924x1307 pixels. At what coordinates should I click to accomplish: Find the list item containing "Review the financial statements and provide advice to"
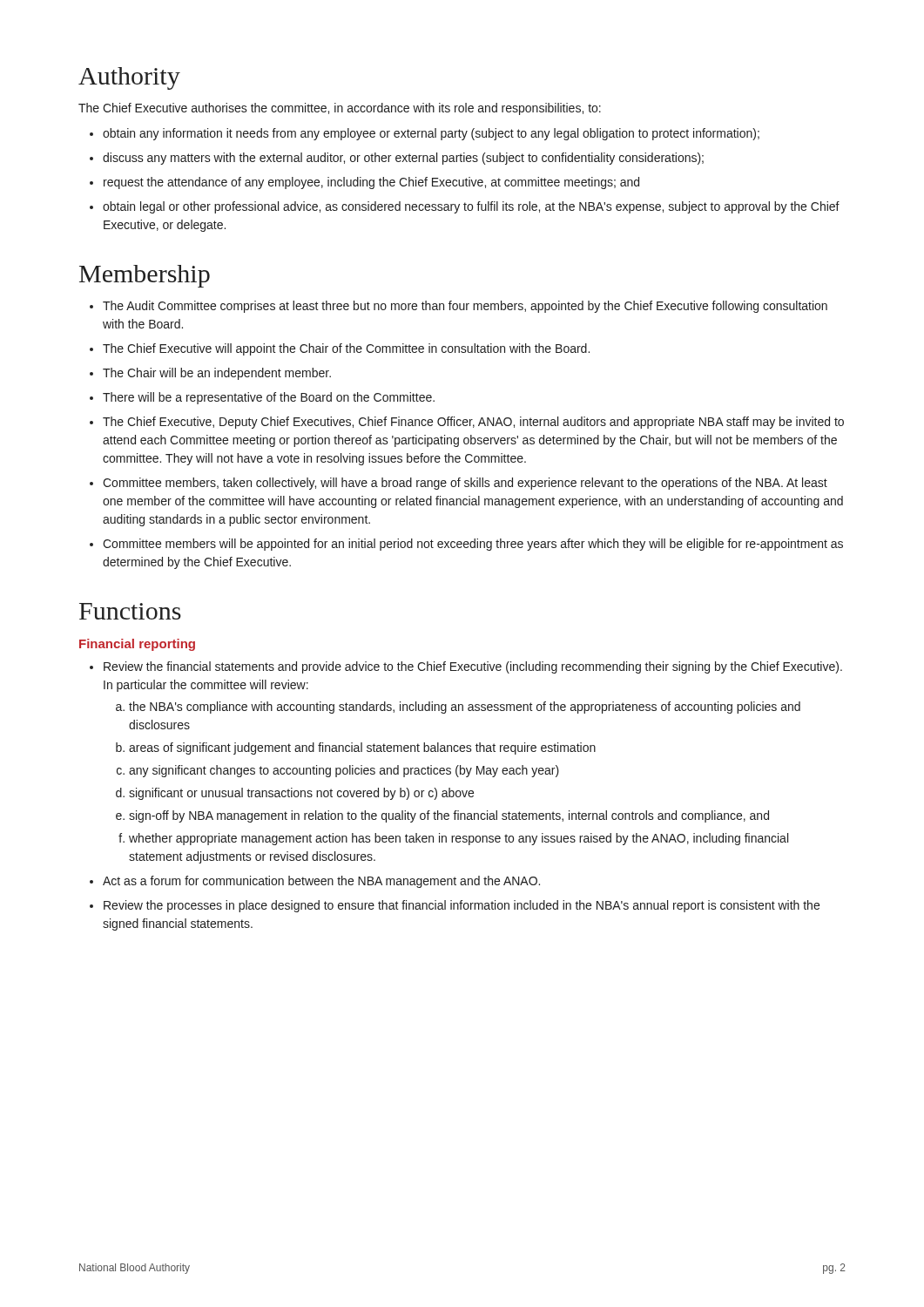(474, 763)
